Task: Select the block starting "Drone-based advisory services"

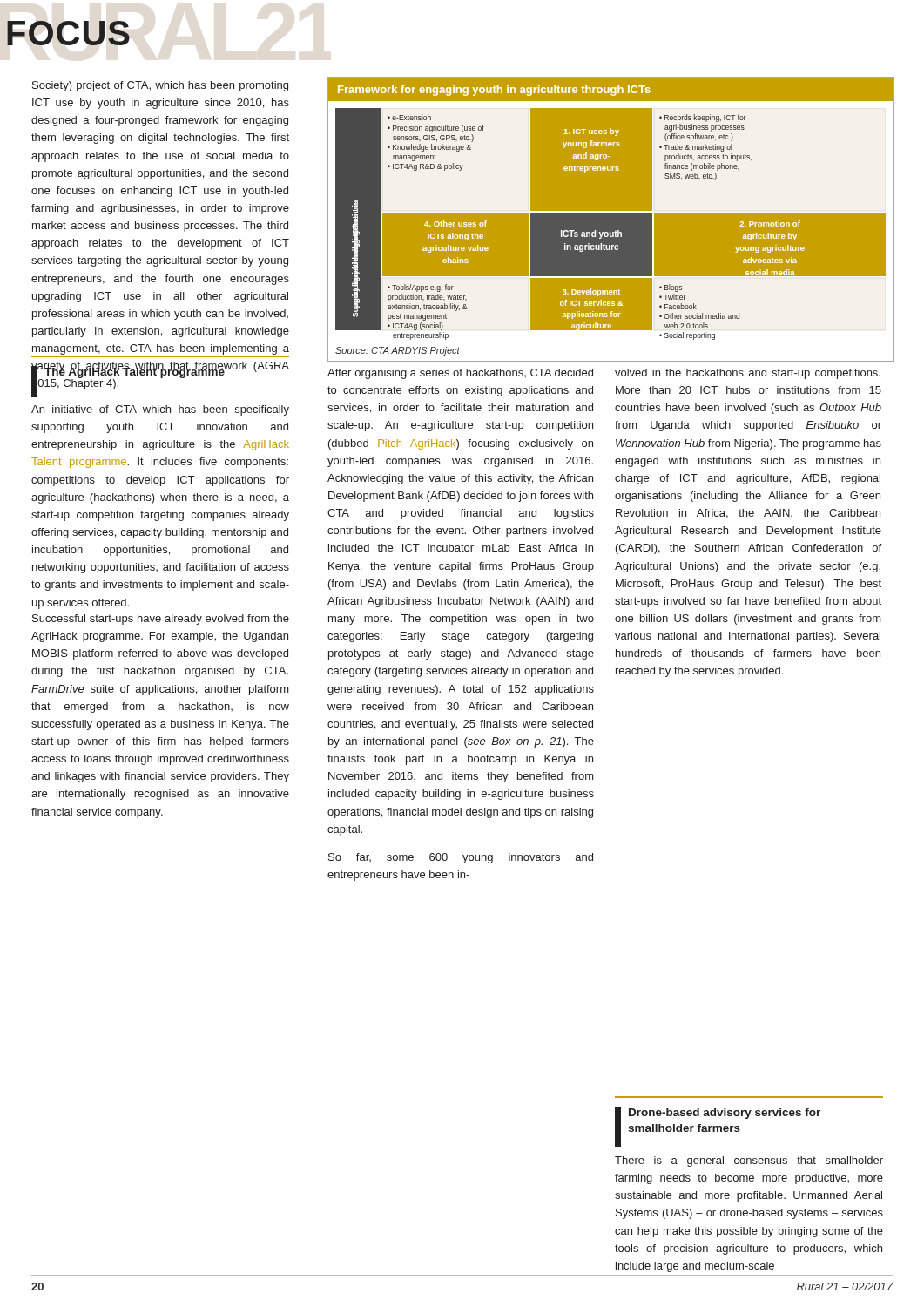Action: [x=749, y=1126]
